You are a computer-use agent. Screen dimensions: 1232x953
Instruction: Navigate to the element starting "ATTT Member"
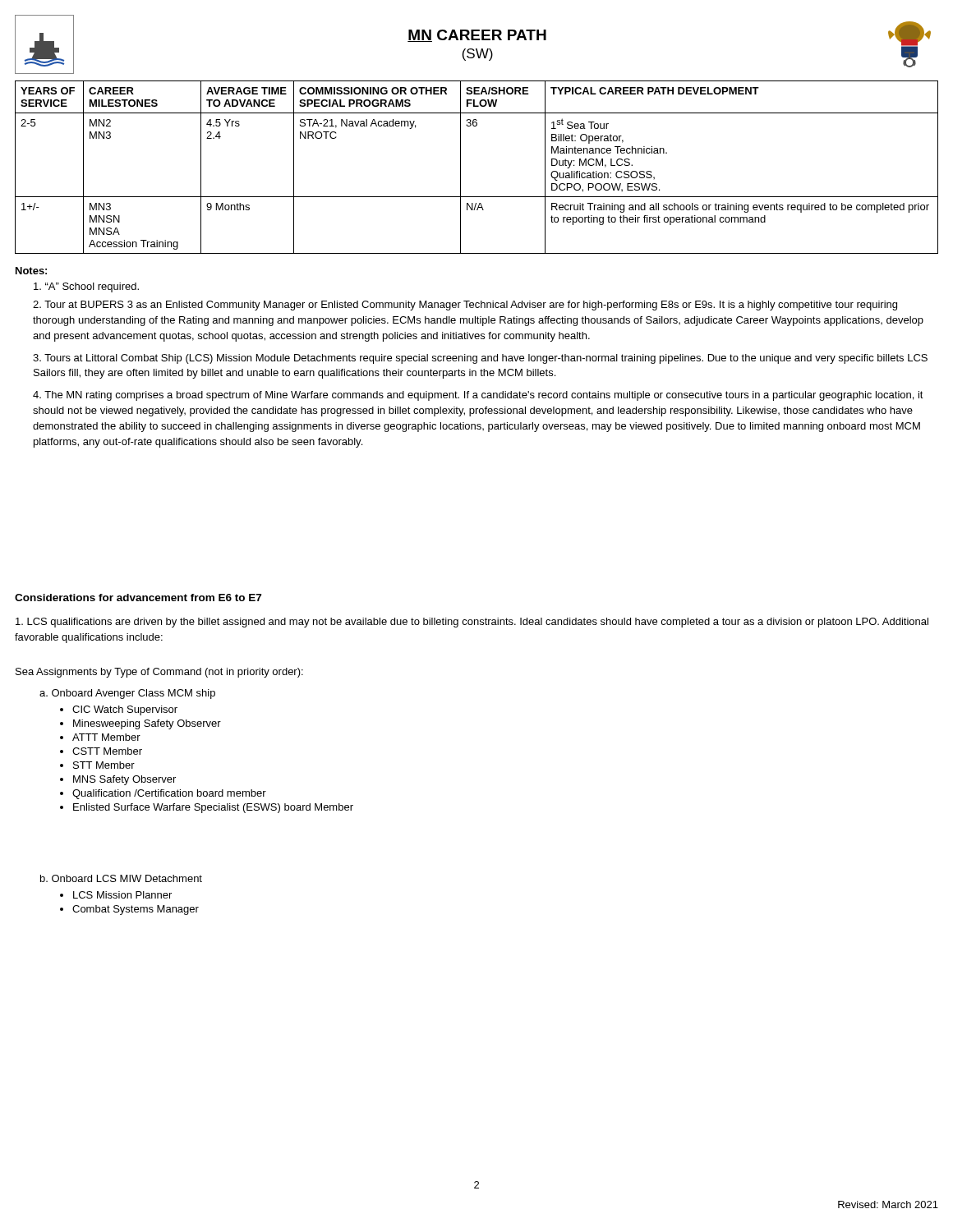point(106,737)
